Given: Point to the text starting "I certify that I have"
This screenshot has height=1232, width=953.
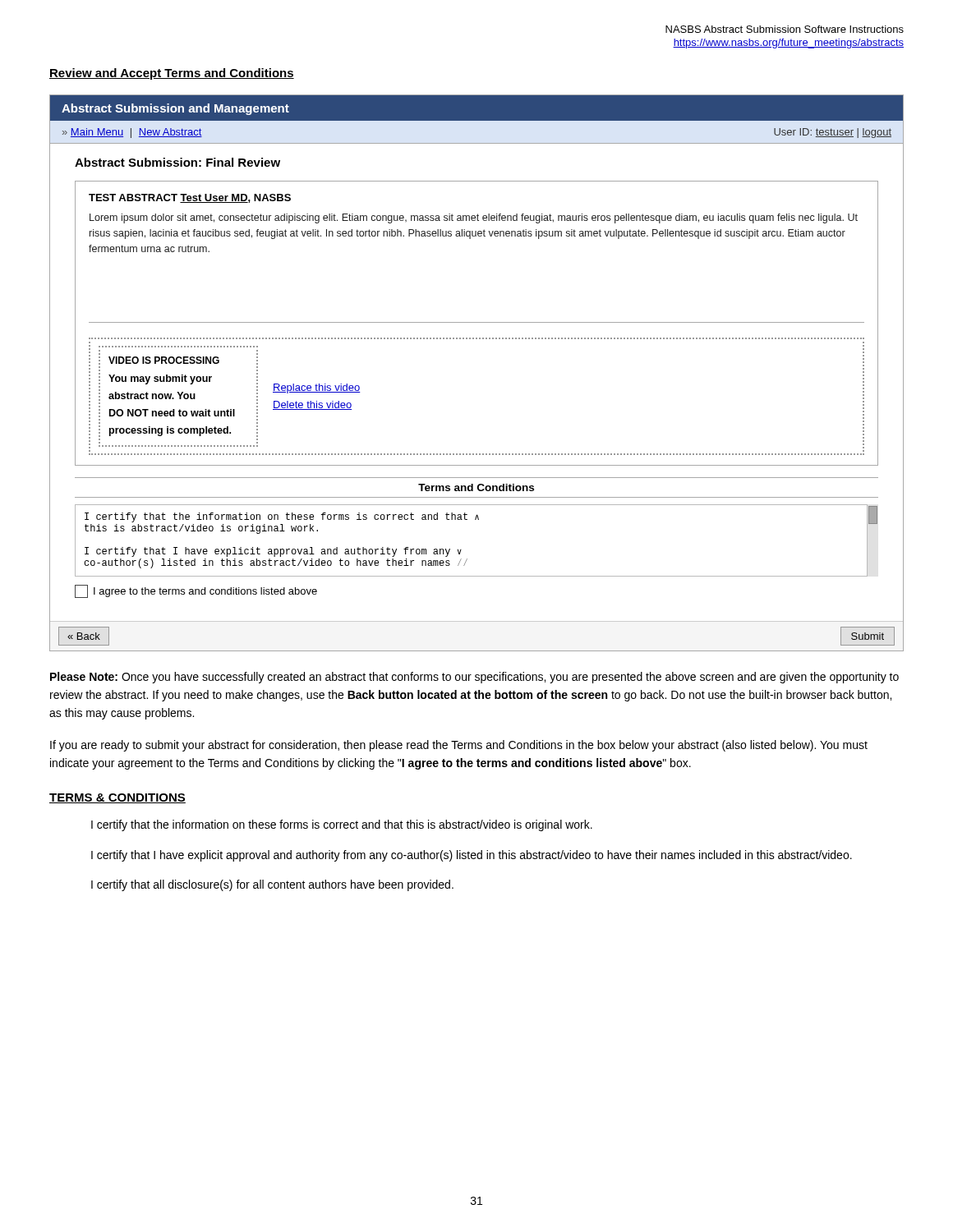Looking at the screenshot, I should (471, 855).
